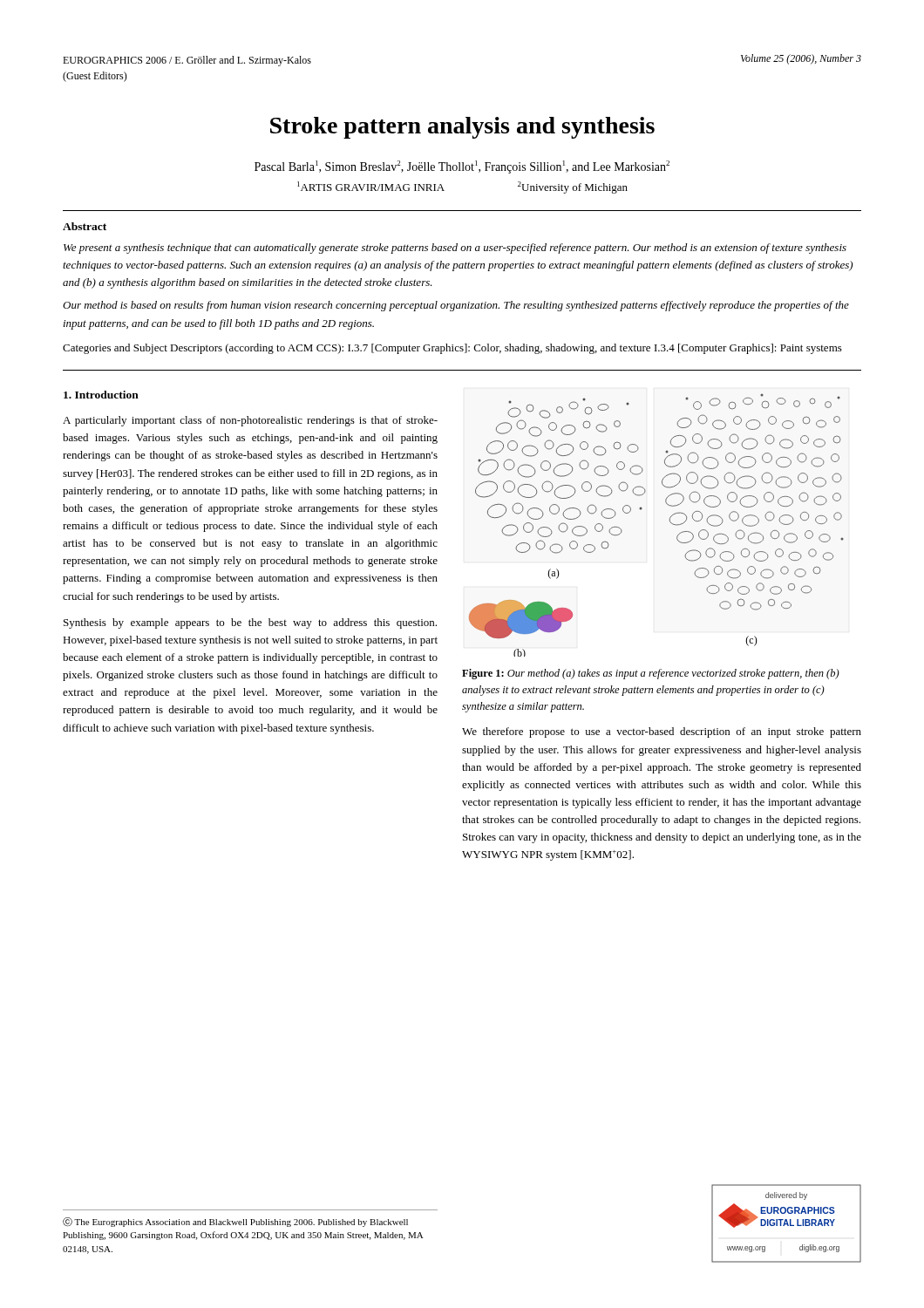924x1308 pixels.
Task: Point to "1. Introduction"
Action: pos(101,395)
